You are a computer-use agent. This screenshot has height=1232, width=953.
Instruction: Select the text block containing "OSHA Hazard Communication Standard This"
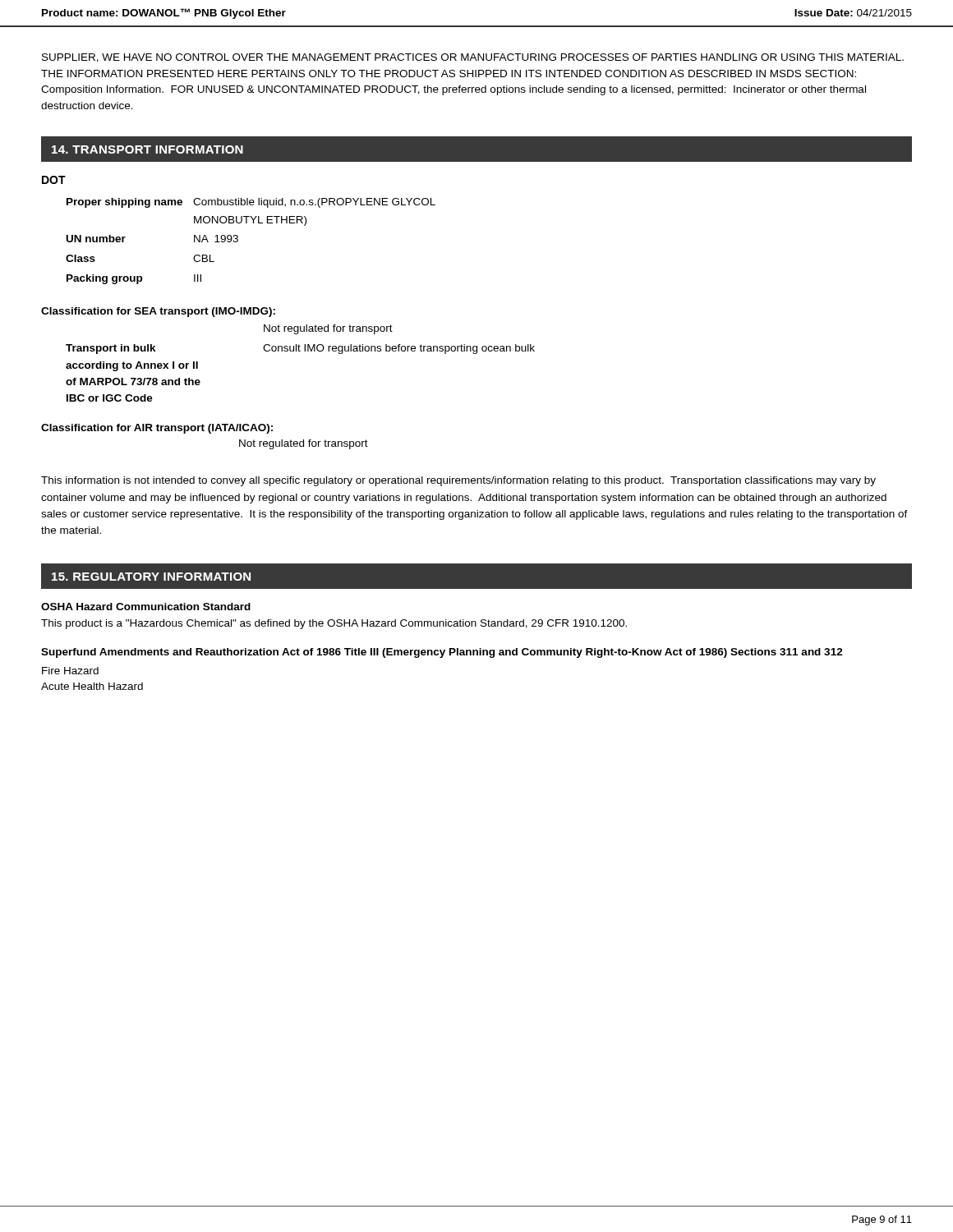coord(476,616)
